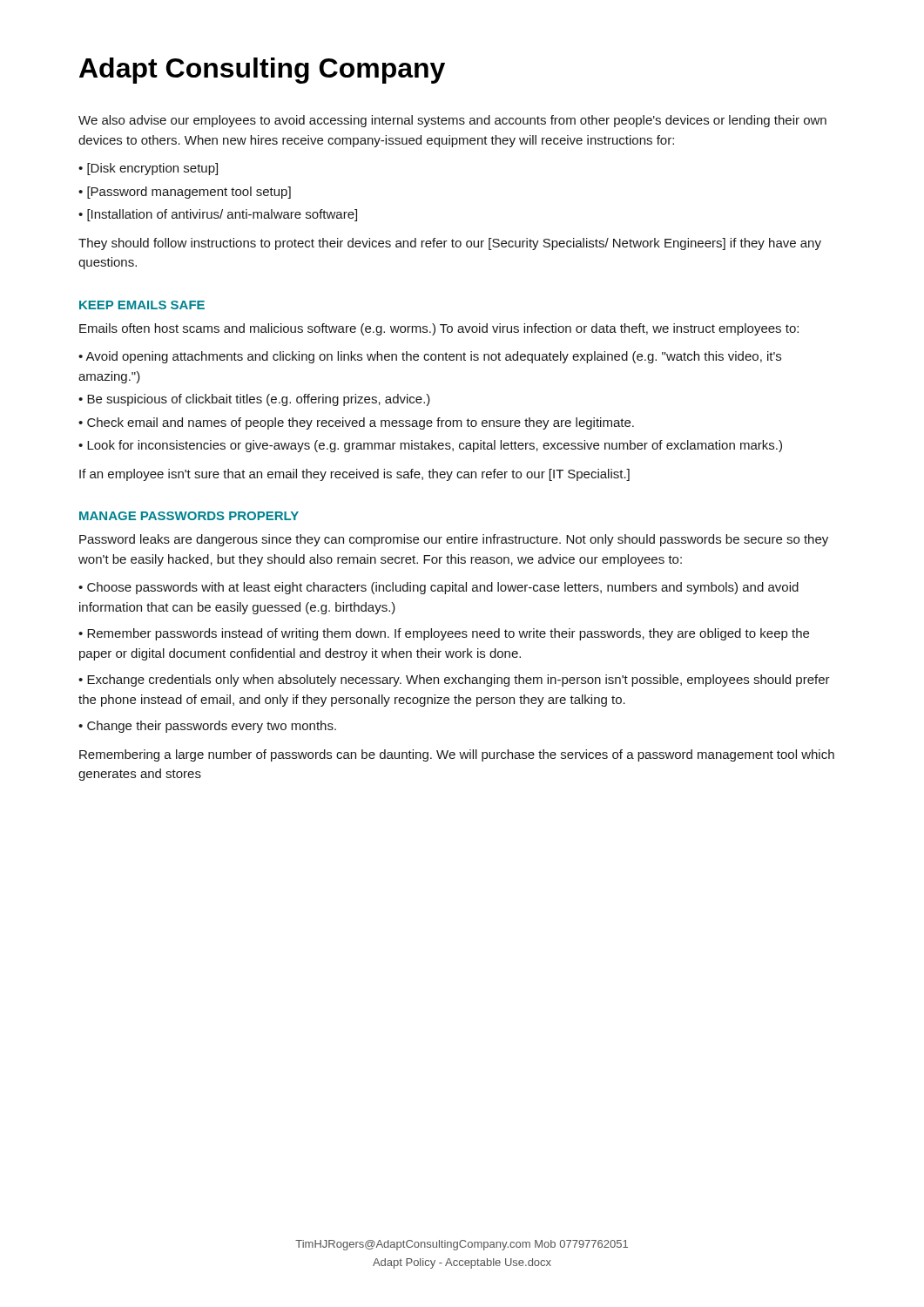Select the list item that reads "• Exchange credentials only"
This screenshot has width=924, height=1307.
click(x=454, y=689)
